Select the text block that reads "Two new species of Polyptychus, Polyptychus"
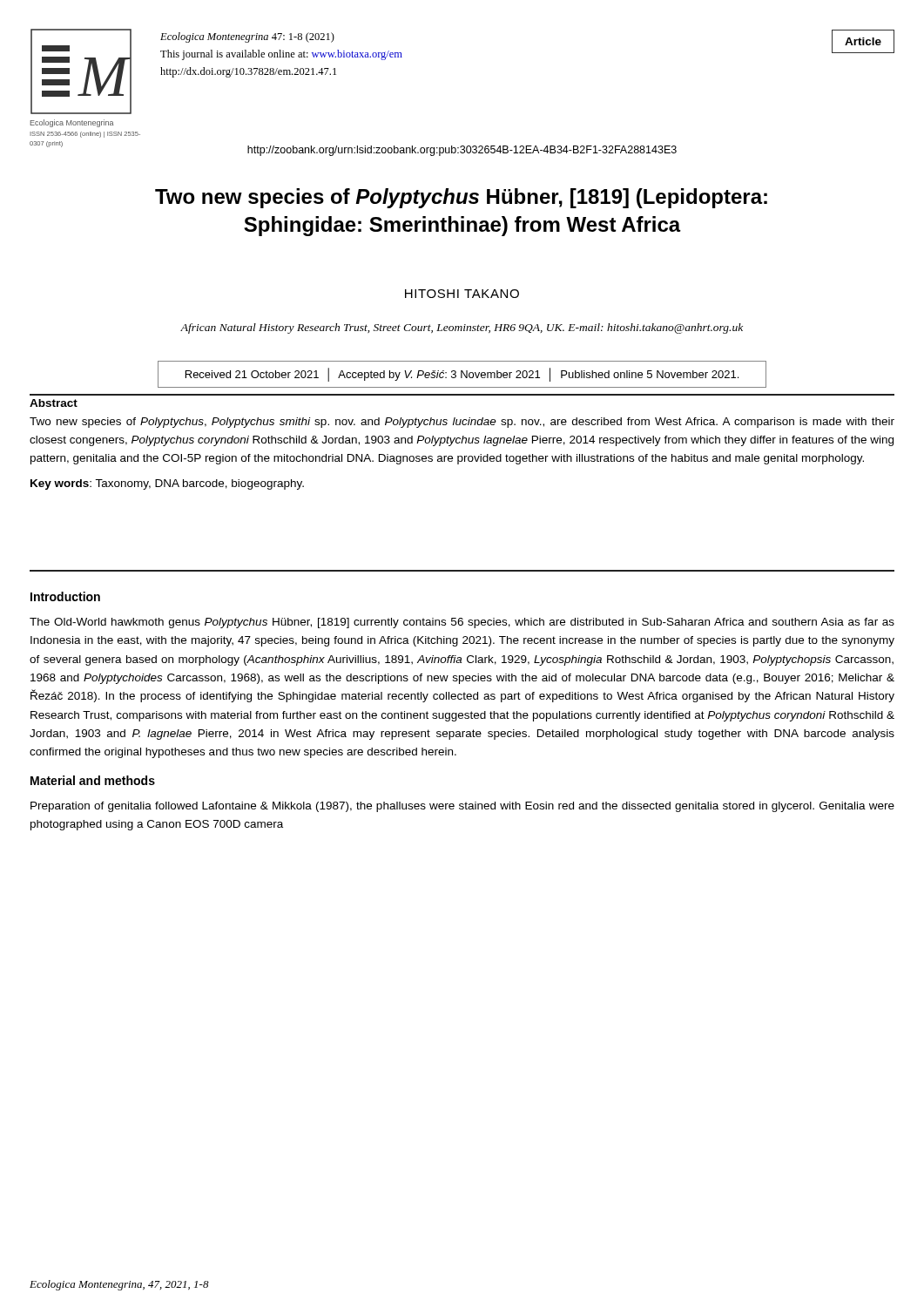This screenshot has width=924, height=1307. point(462,439)
